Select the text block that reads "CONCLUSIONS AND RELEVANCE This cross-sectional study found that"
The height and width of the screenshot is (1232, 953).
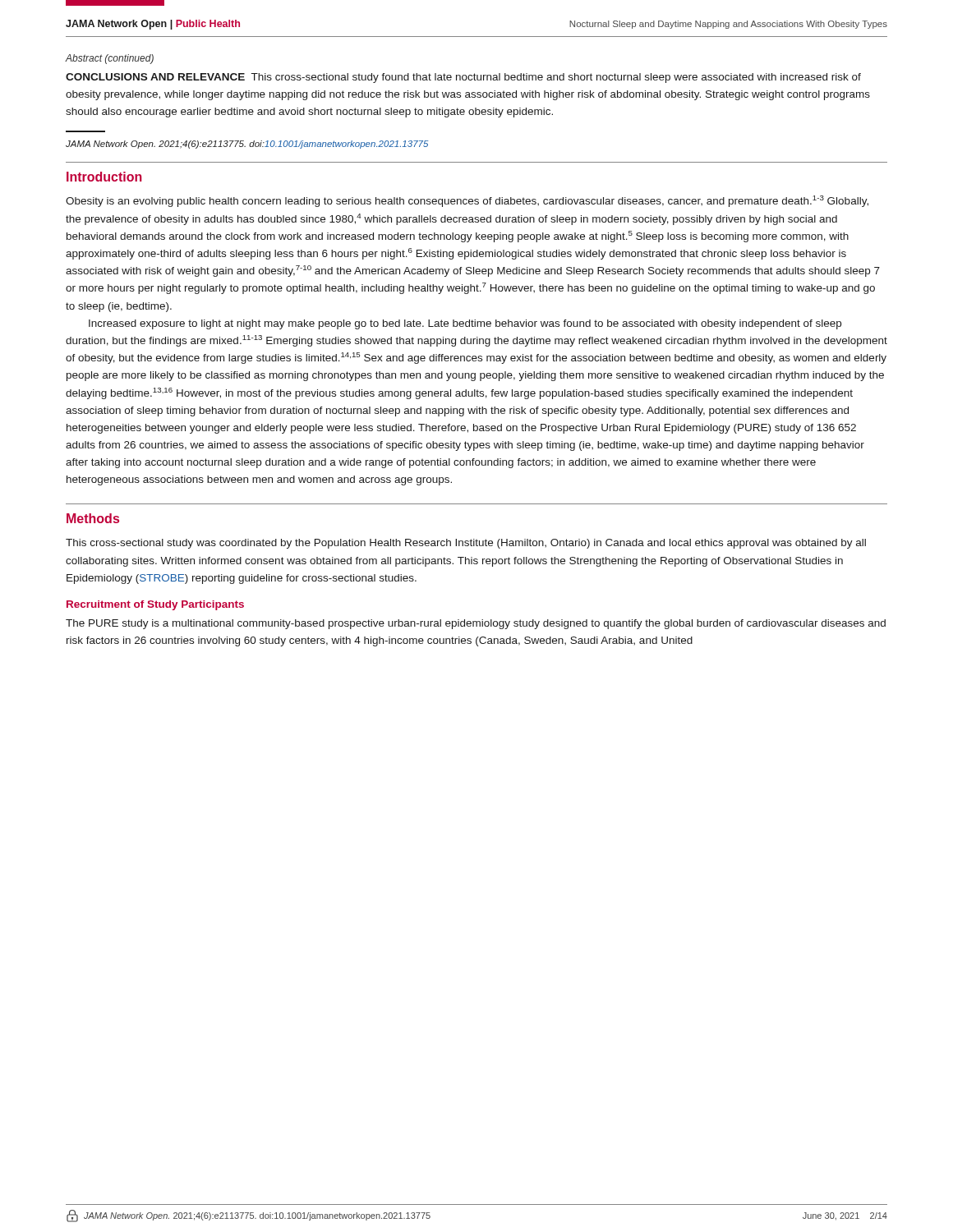(468, 94)
